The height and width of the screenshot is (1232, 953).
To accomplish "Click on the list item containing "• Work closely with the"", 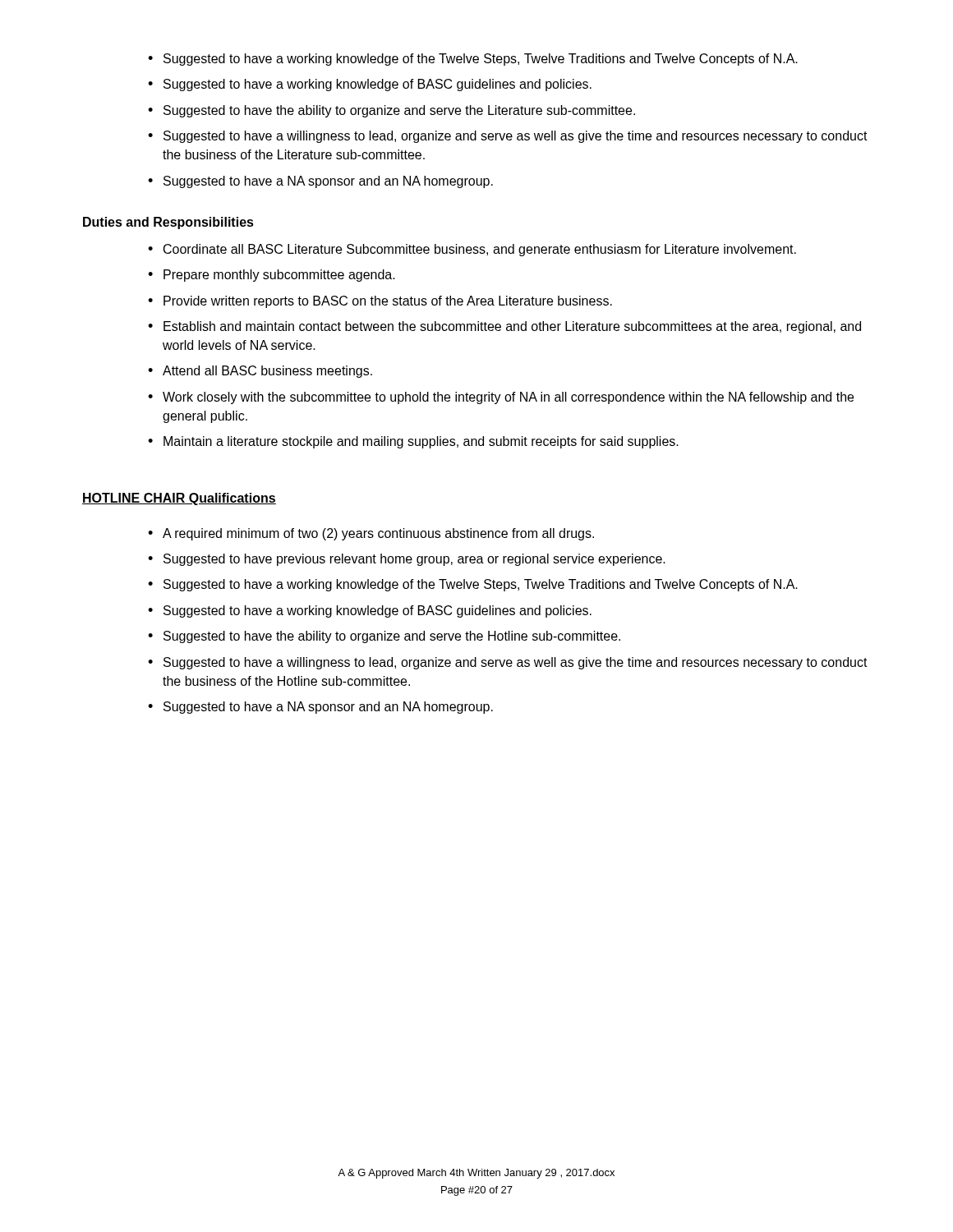I will pyautogui.click(x=509, y=407).
